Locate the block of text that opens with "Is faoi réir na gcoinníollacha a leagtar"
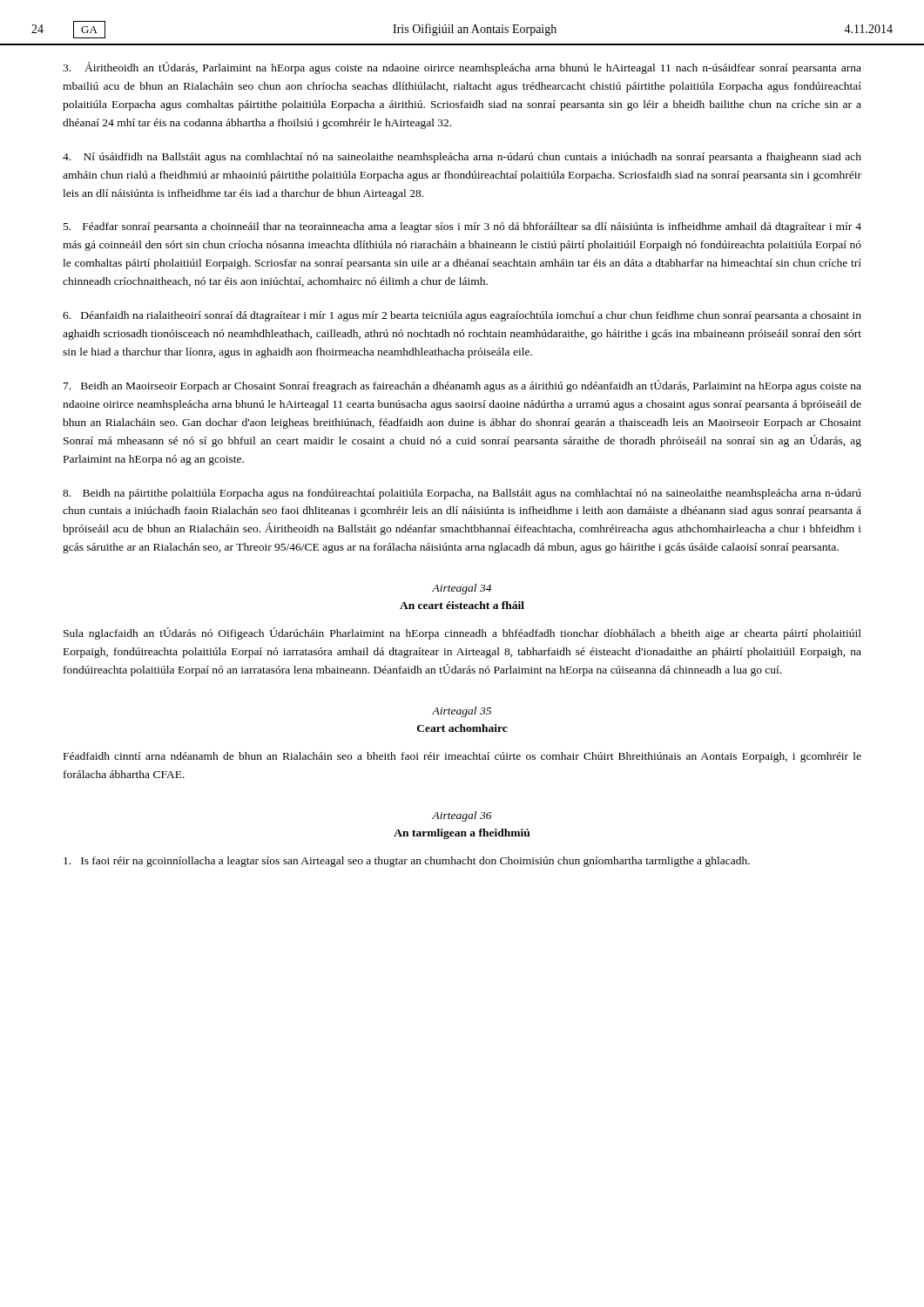 (x=407, y=860)
